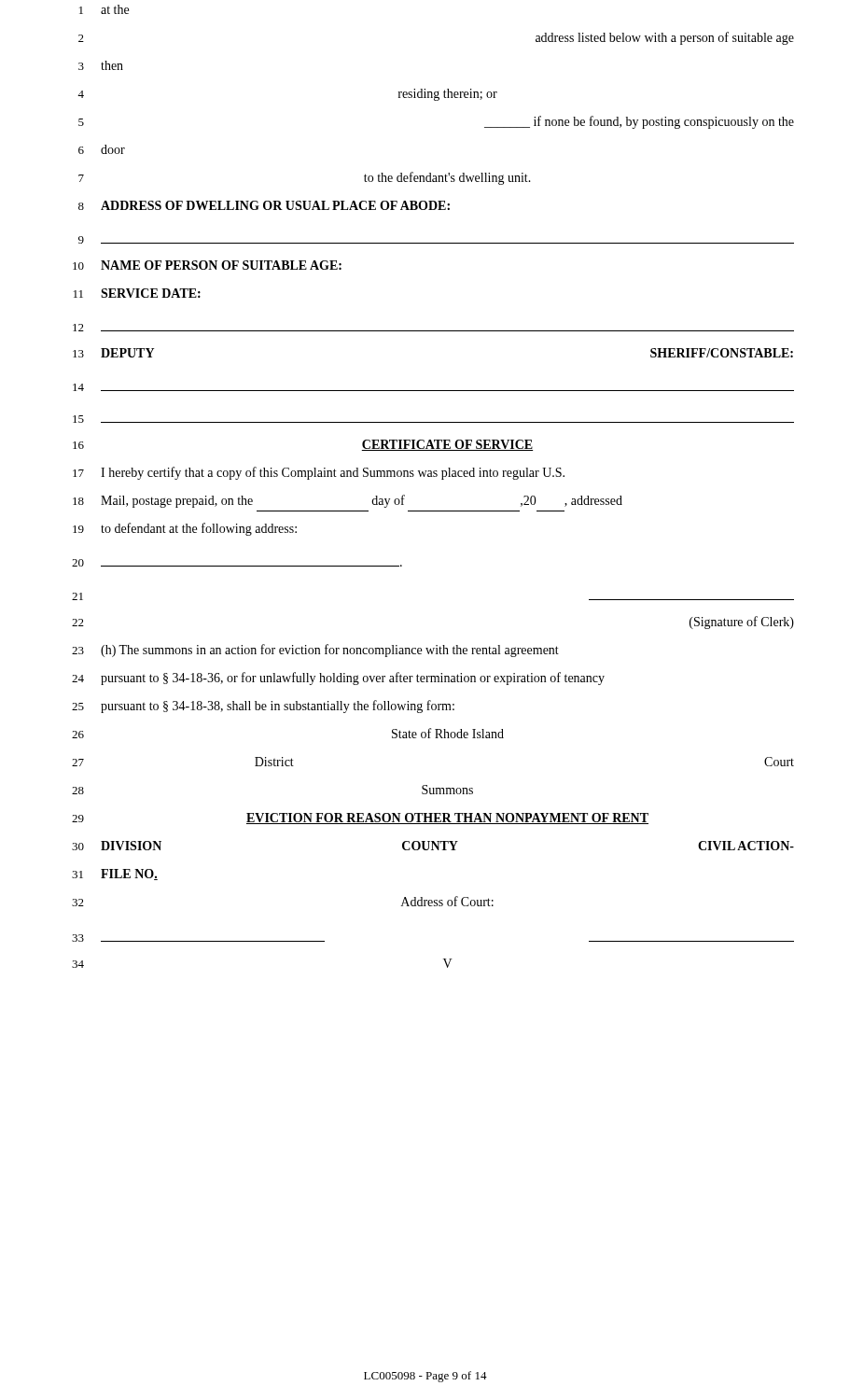The width and height of the screenshot is (850, 1400).
Task: Locate the section header with the text "29 EVICTION FOR"
Action: 425,818
